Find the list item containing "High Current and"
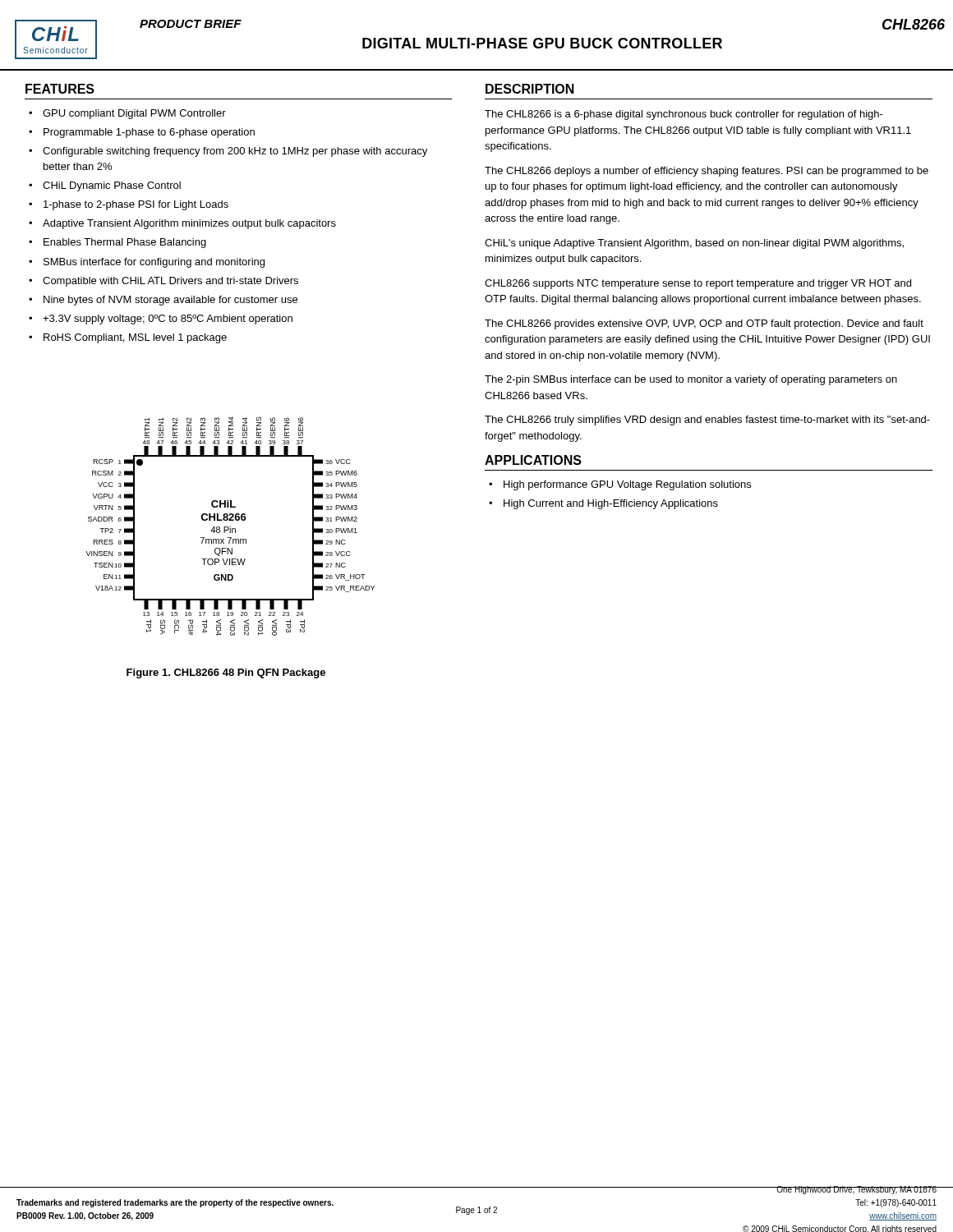The width and height of the screenshot is (953, 1232). [x=610, y=503]
